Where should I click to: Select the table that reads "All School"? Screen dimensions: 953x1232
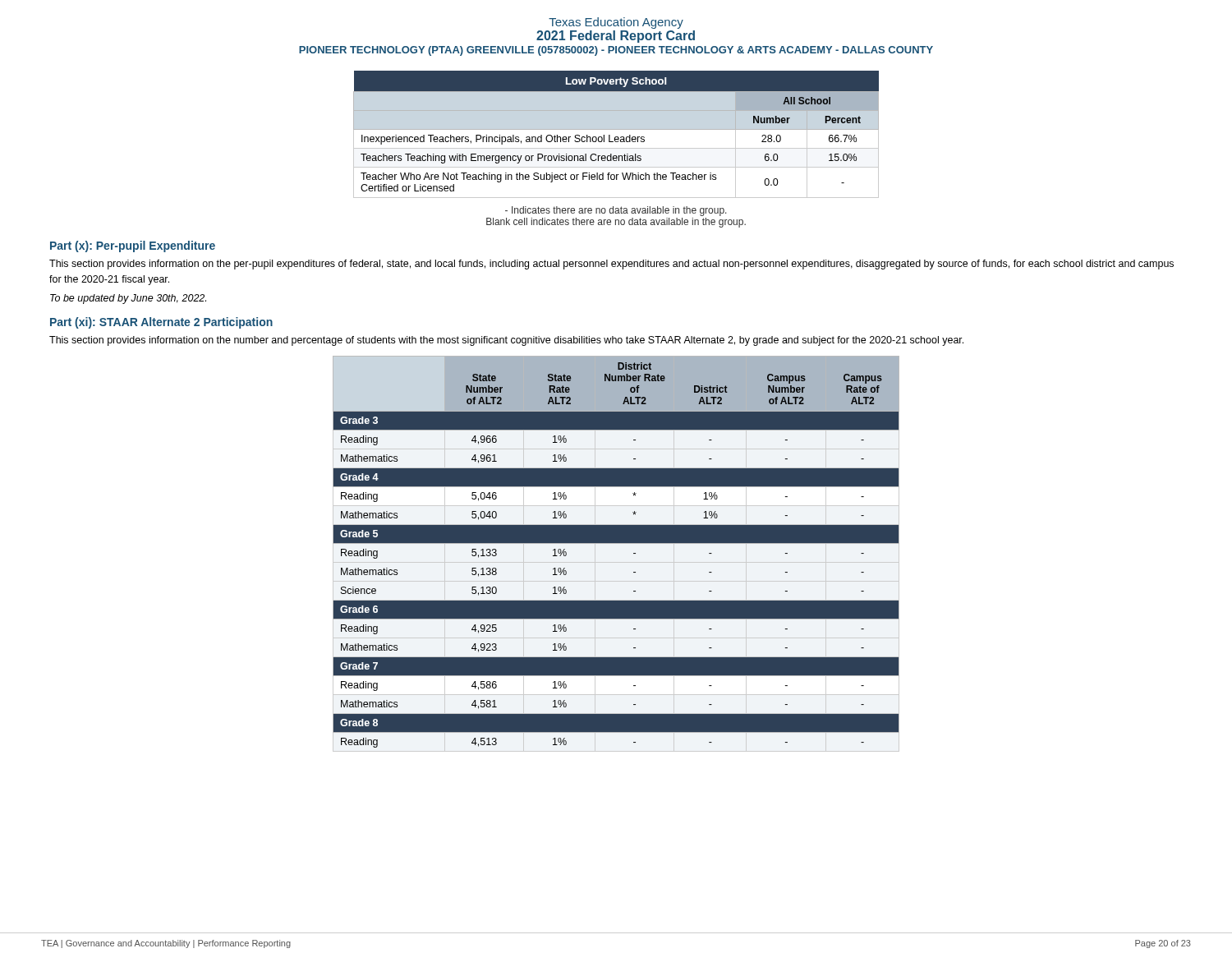[616, 134]
